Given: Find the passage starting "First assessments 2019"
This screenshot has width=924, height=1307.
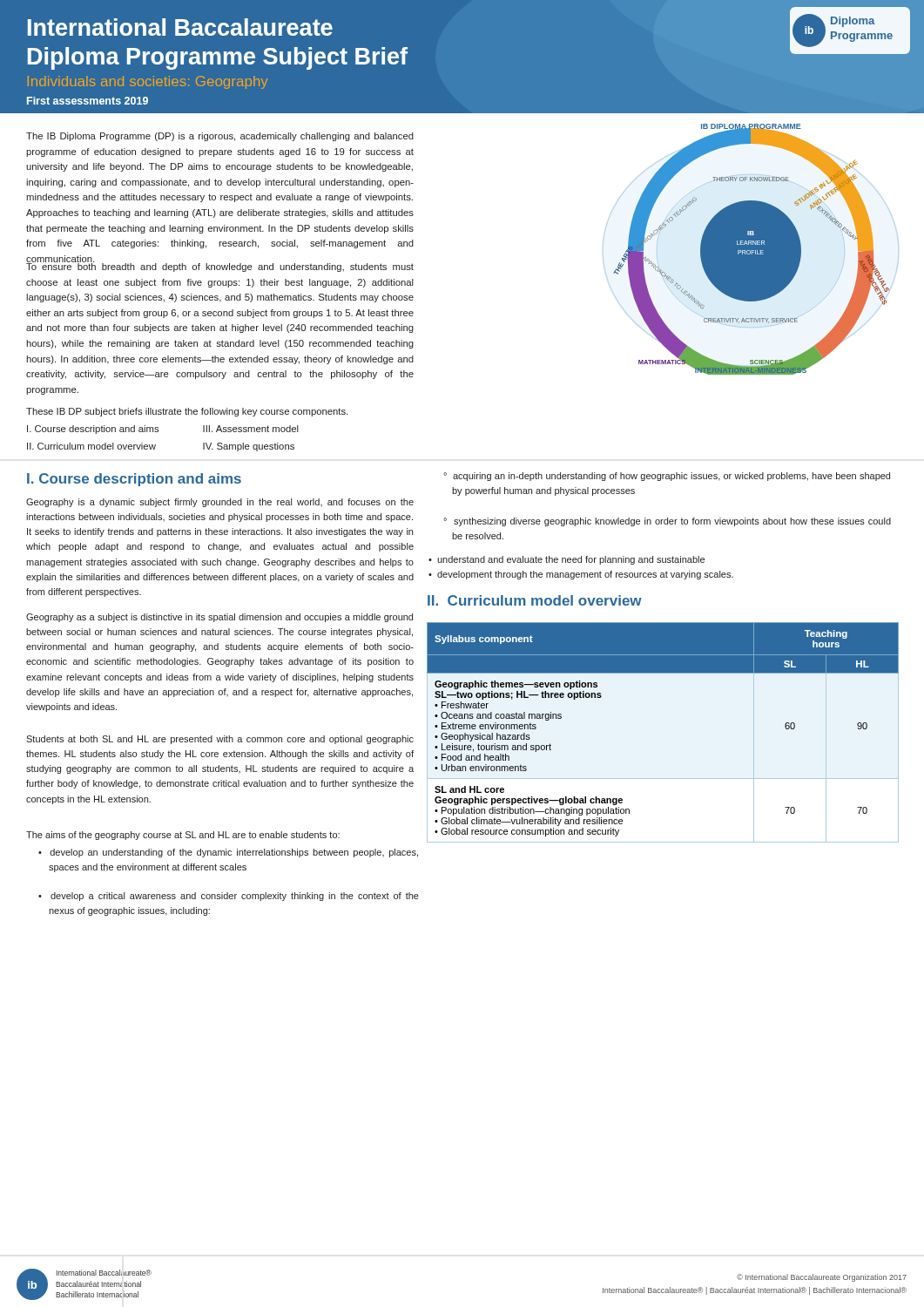Looking at the screenshot, I should click(87, 101).
